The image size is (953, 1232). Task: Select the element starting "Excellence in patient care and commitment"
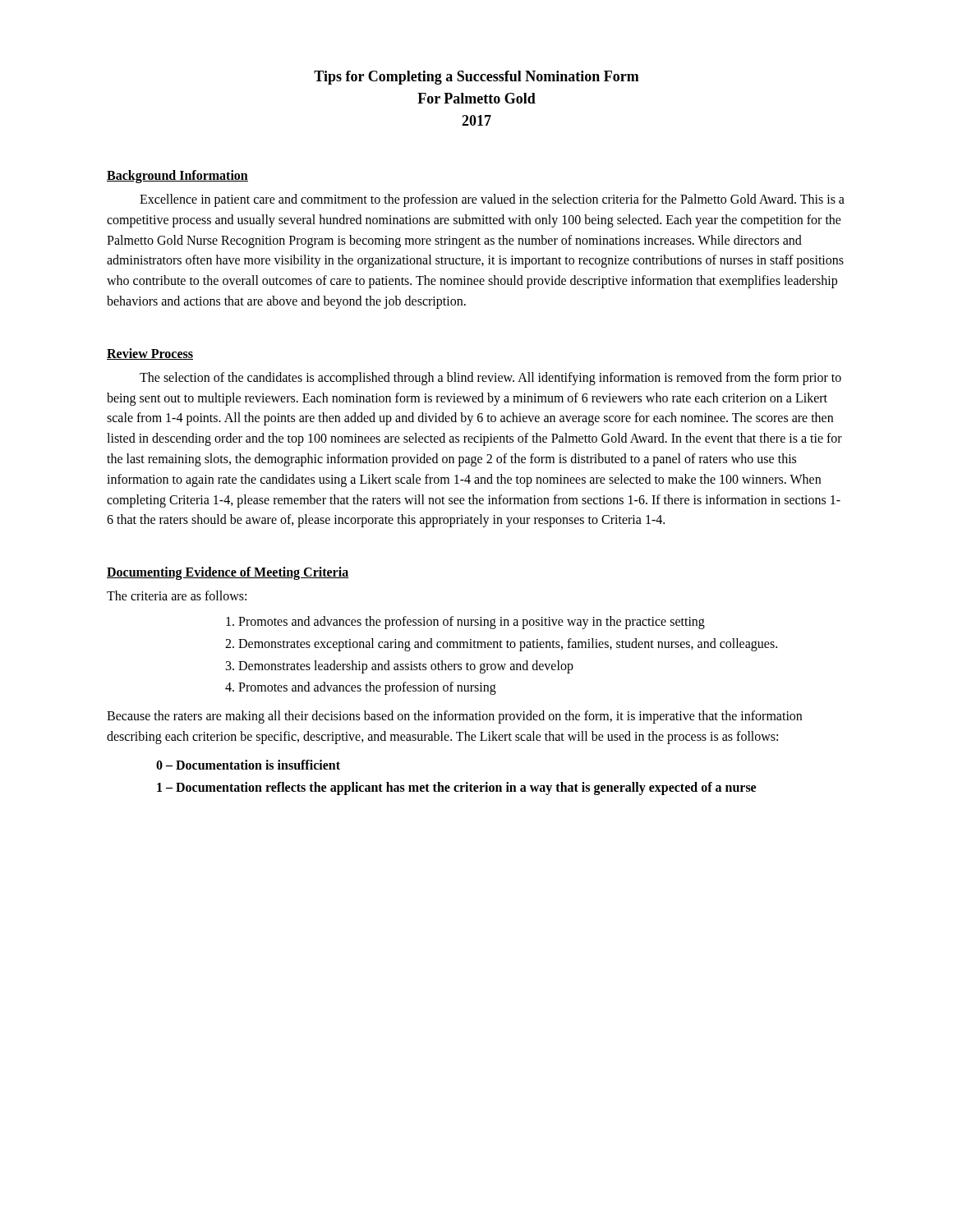pos(476,250)
